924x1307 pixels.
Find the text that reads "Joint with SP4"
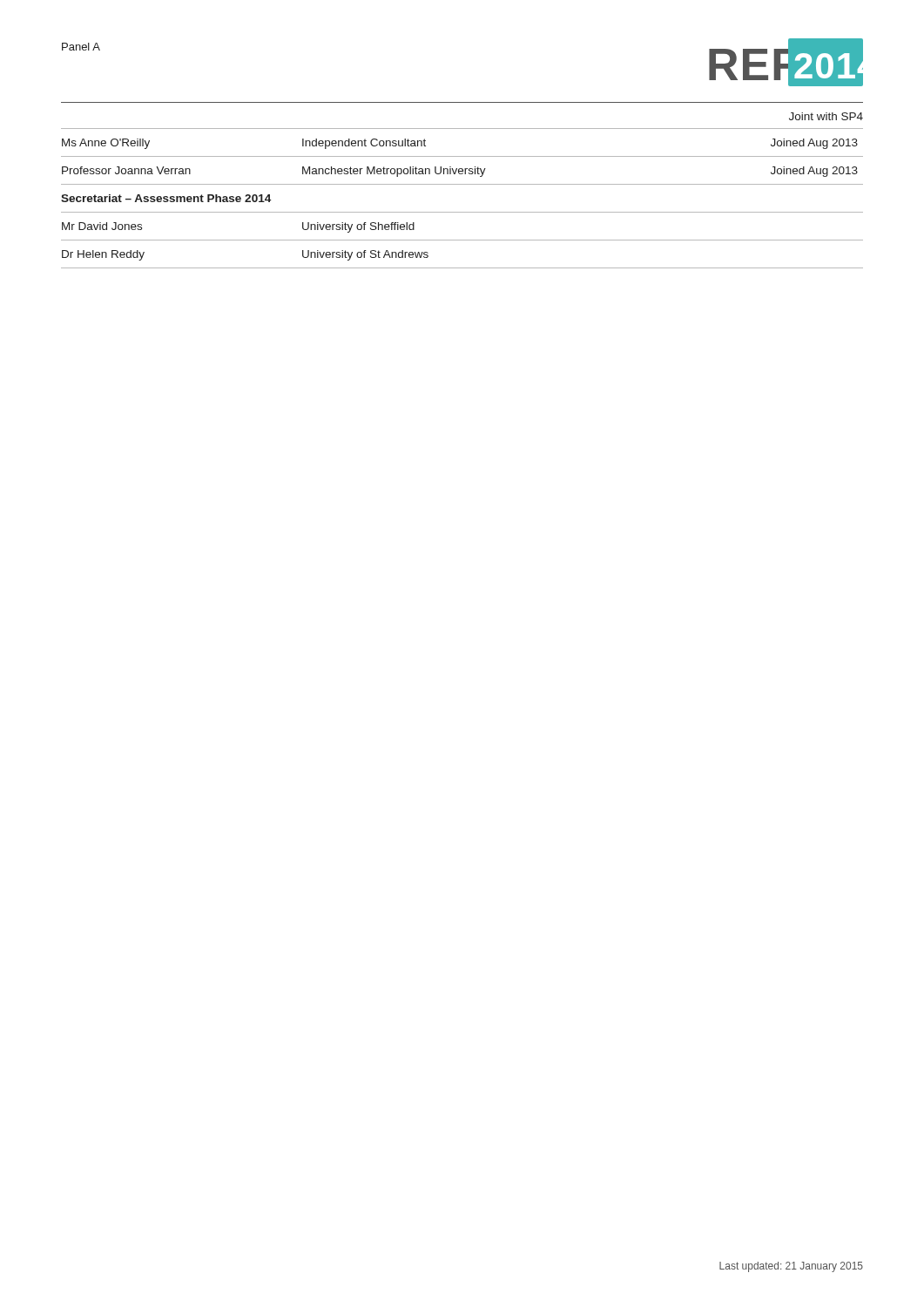826,116
